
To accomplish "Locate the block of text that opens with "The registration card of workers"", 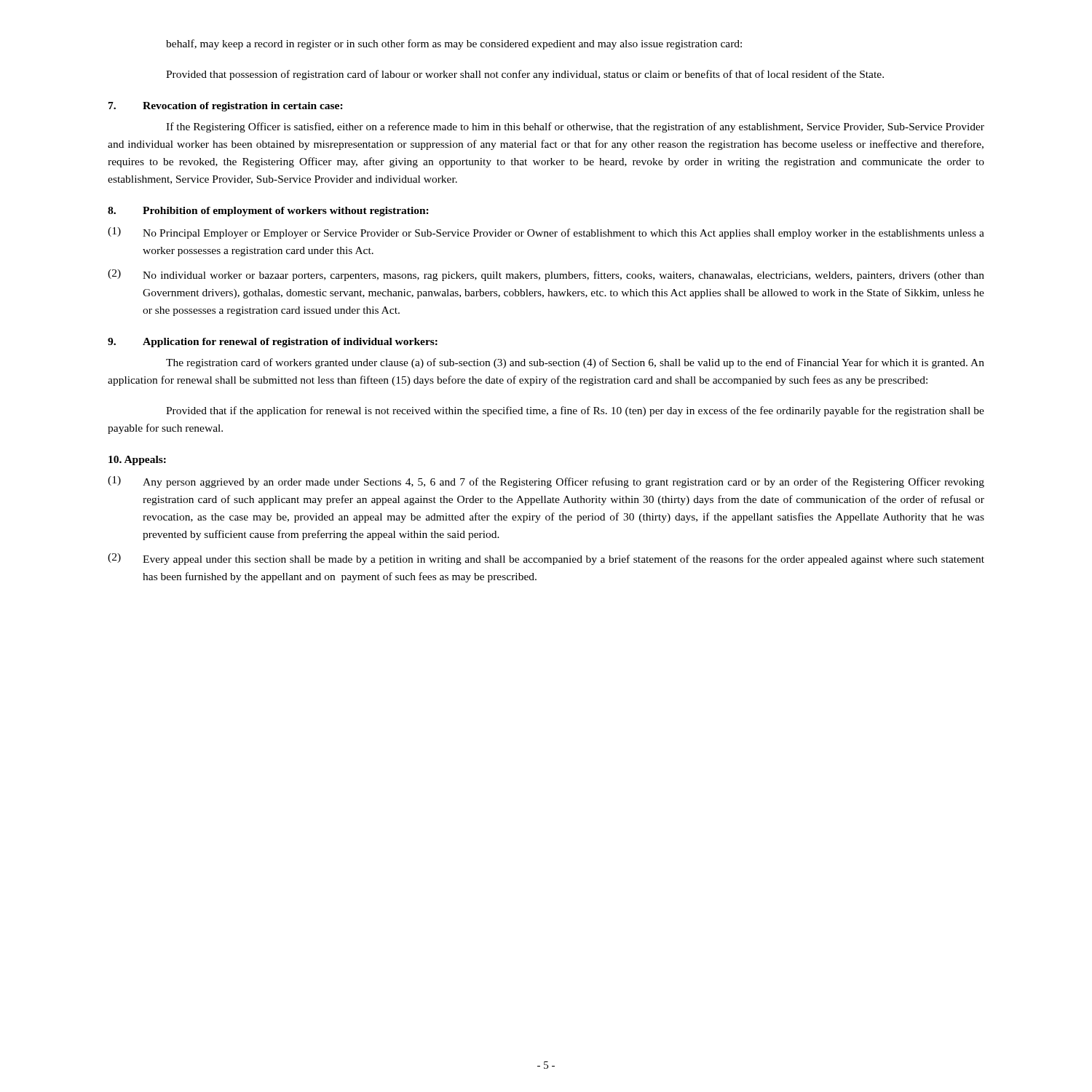I will (x=546, y=371).
